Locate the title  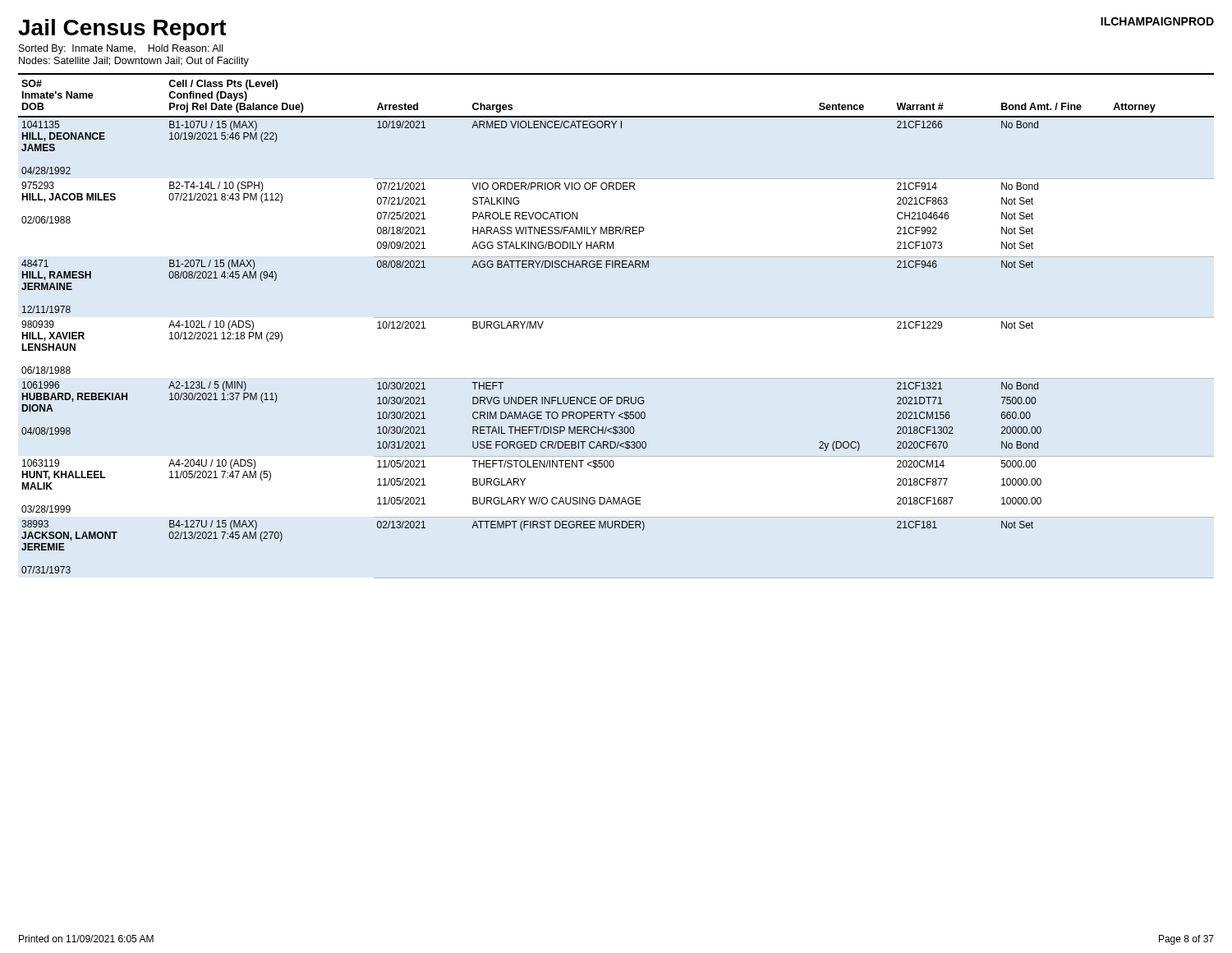[122, 27]
